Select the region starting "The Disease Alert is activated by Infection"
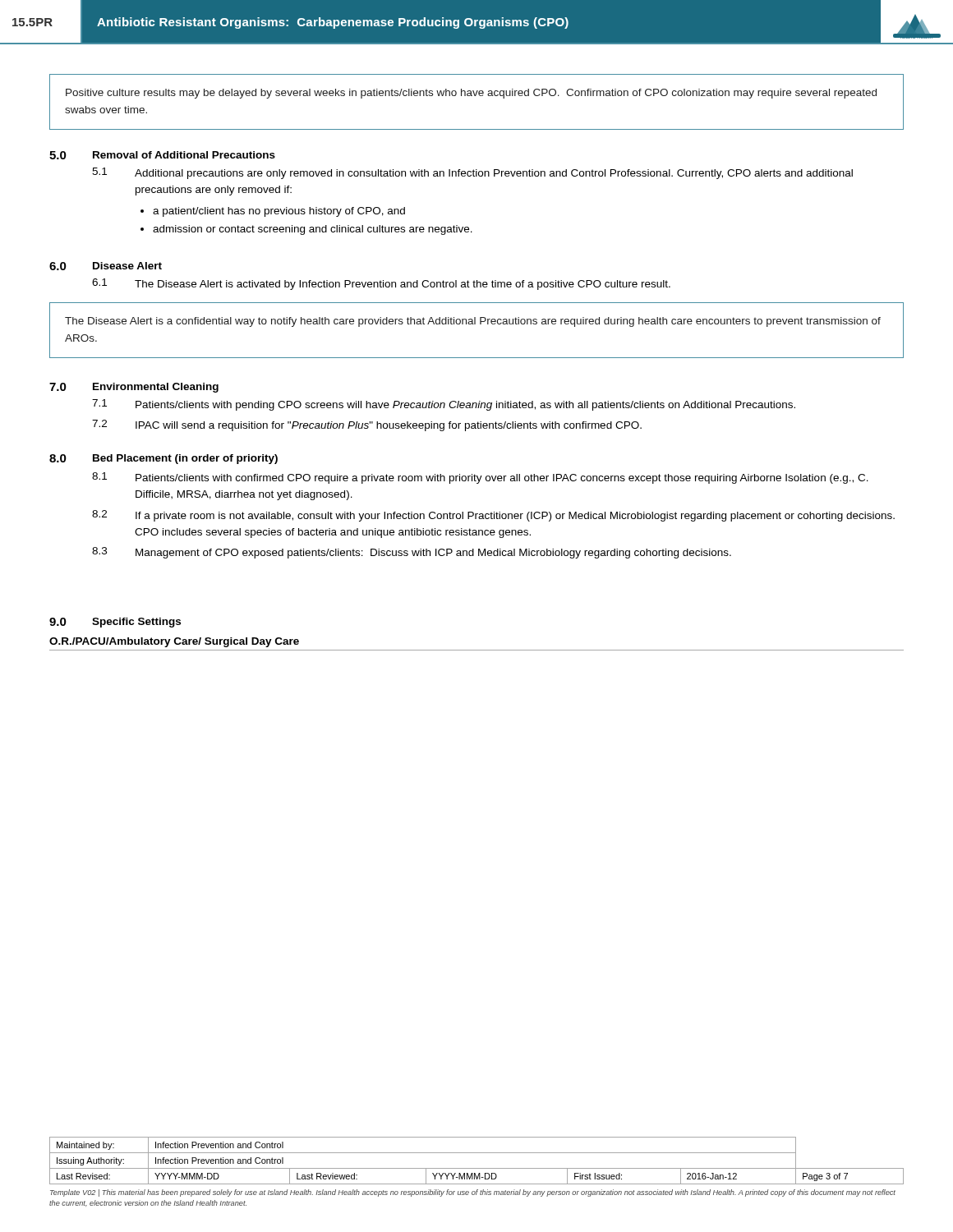 [x=403, y=283]
